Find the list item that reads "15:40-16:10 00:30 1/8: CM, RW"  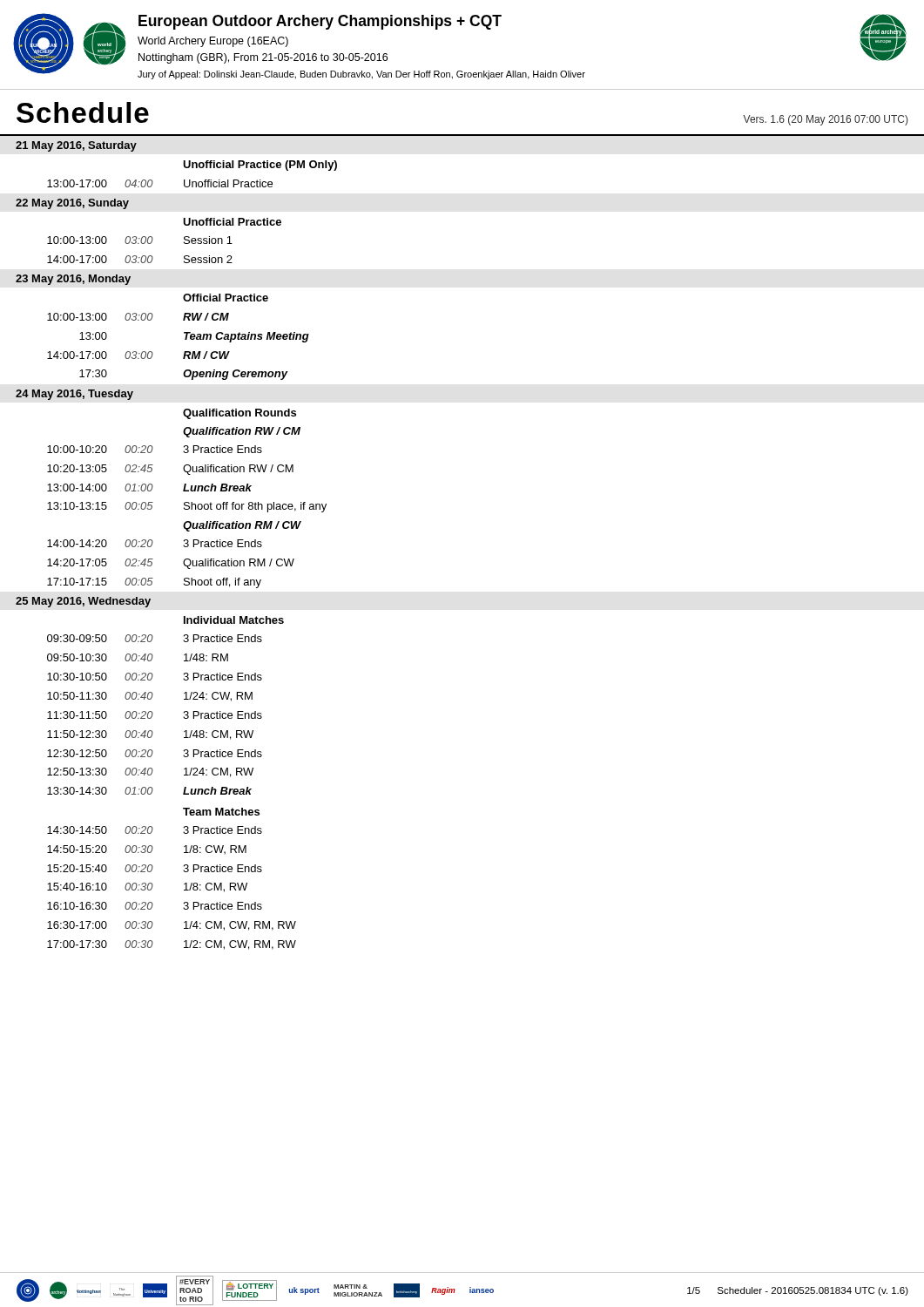[147, 887]
